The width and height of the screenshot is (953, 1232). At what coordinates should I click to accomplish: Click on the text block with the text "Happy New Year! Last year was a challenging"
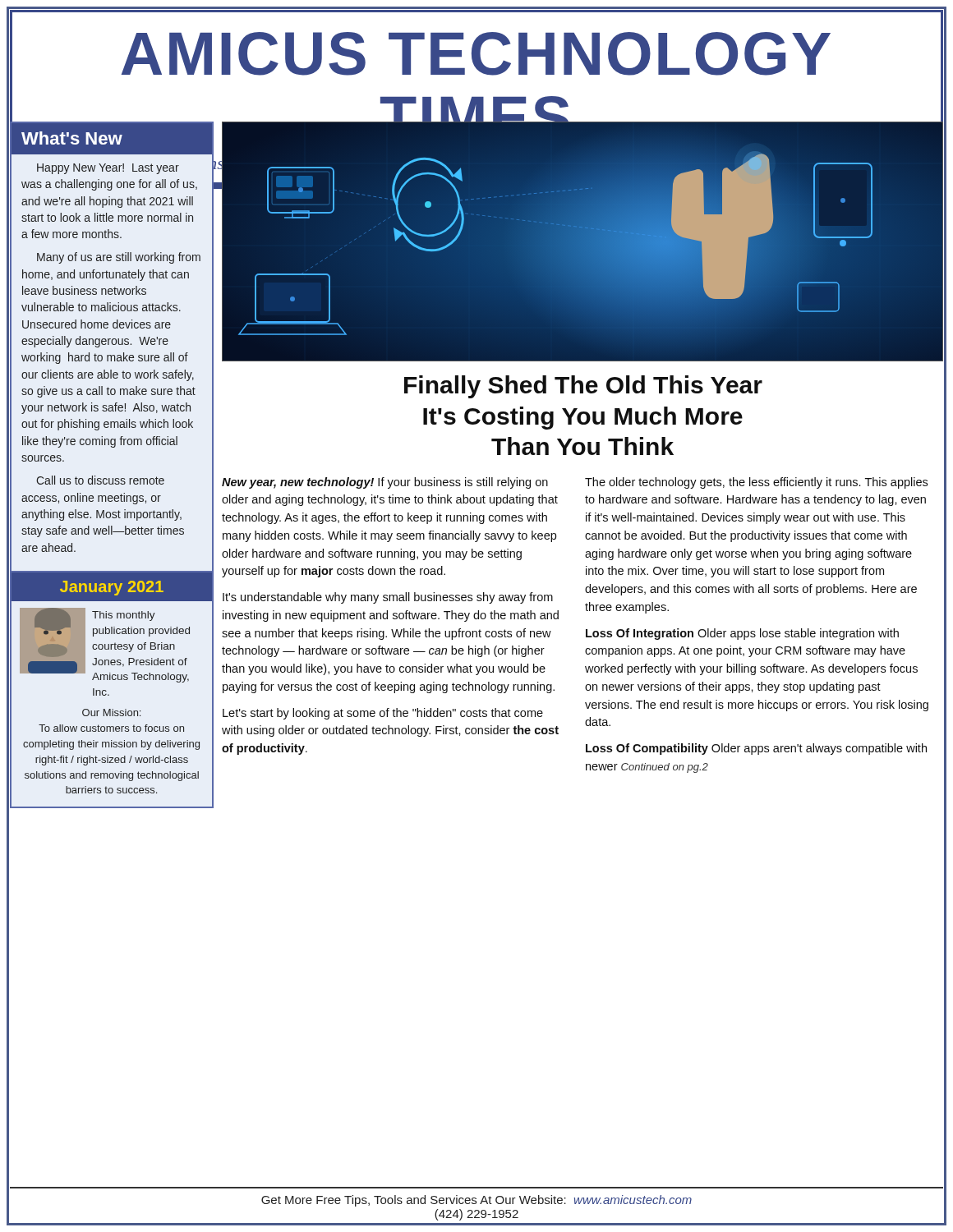tap(112, 358)
